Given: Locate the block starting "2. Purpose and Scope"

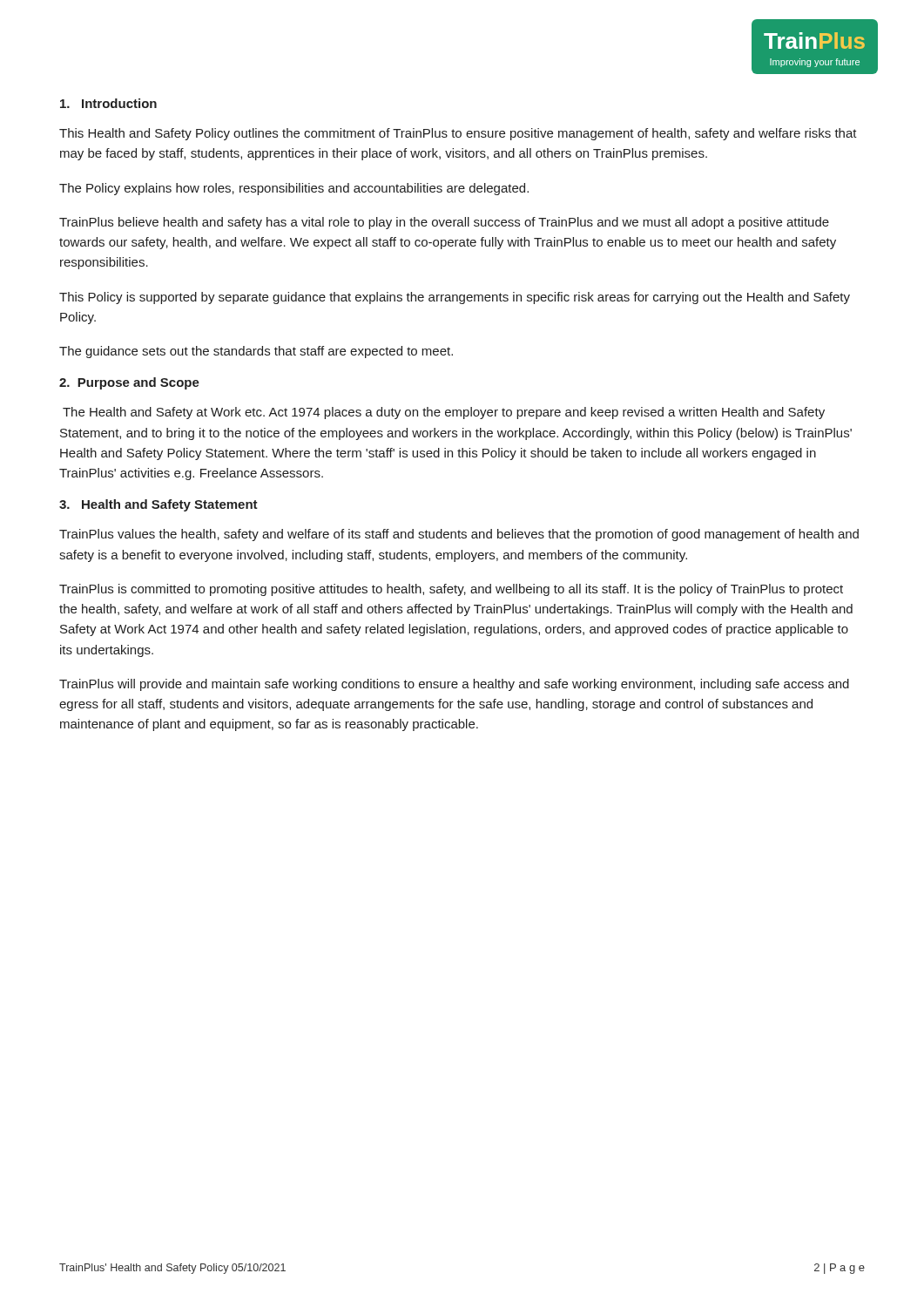Looking at the screenshot, I should [129, 382].
